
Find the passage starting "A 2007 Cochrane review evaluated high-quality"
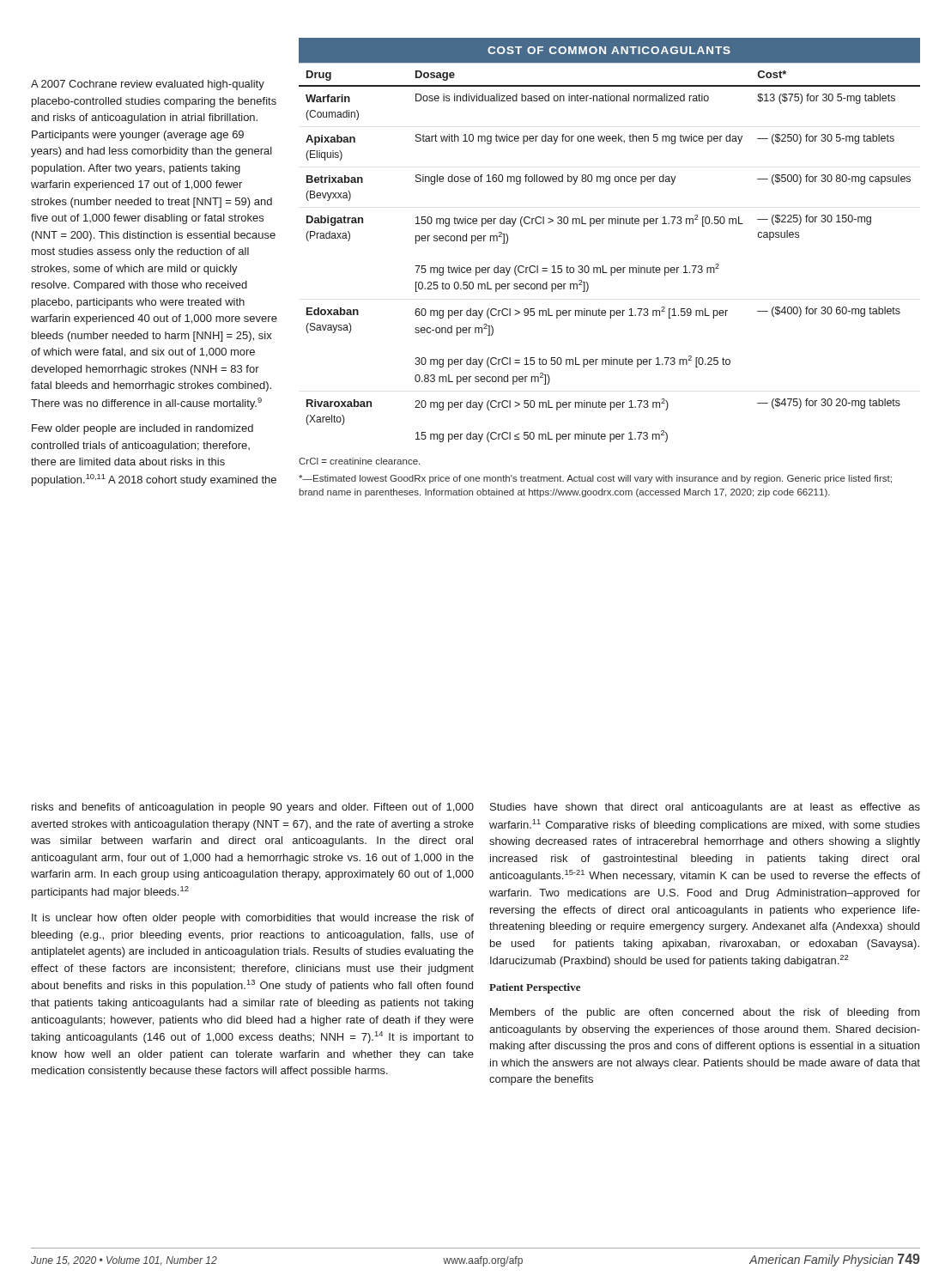click(154, 282)
